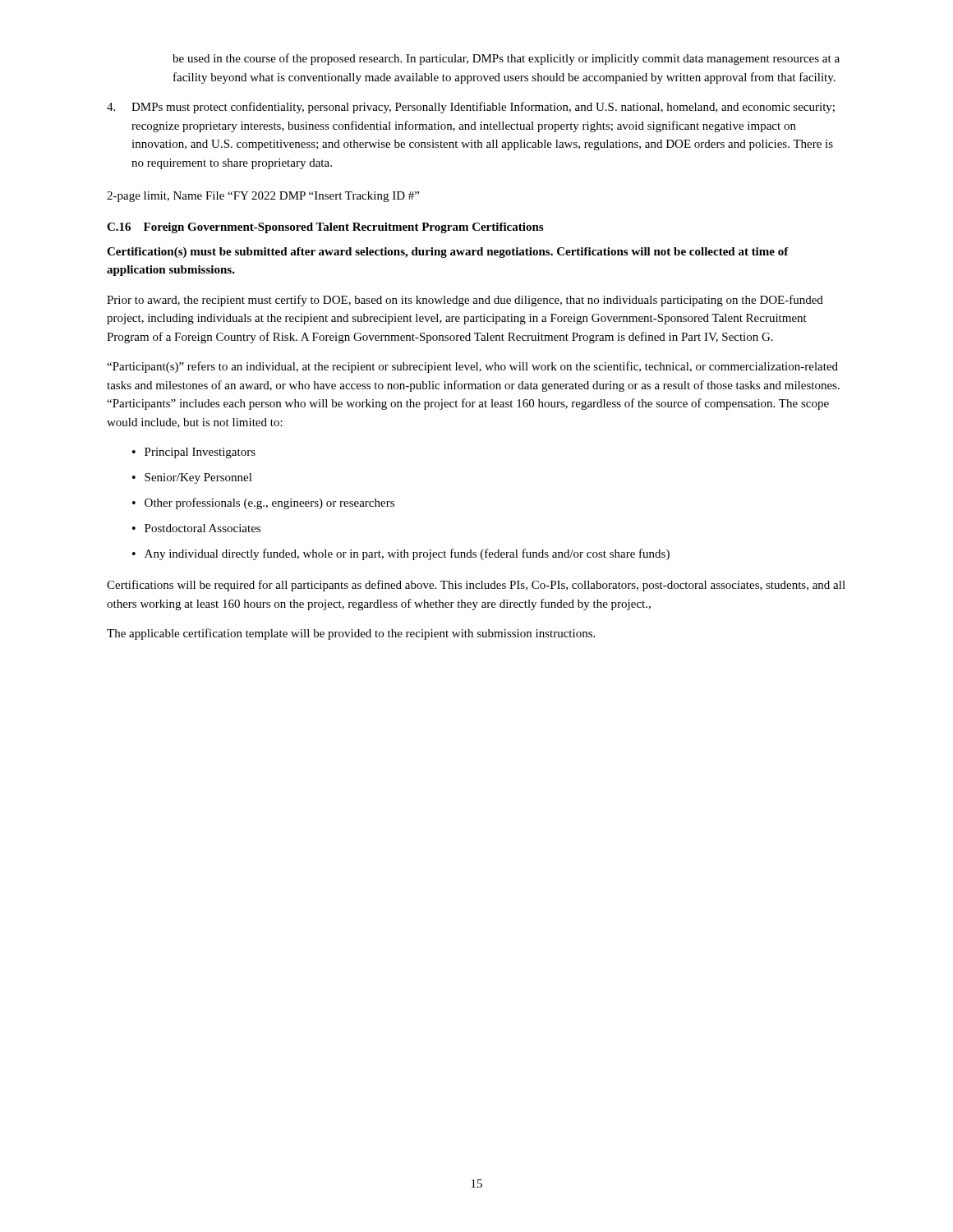Point to the block beginning "“Participant(s)” refers to an individual,"

(473, 394)
